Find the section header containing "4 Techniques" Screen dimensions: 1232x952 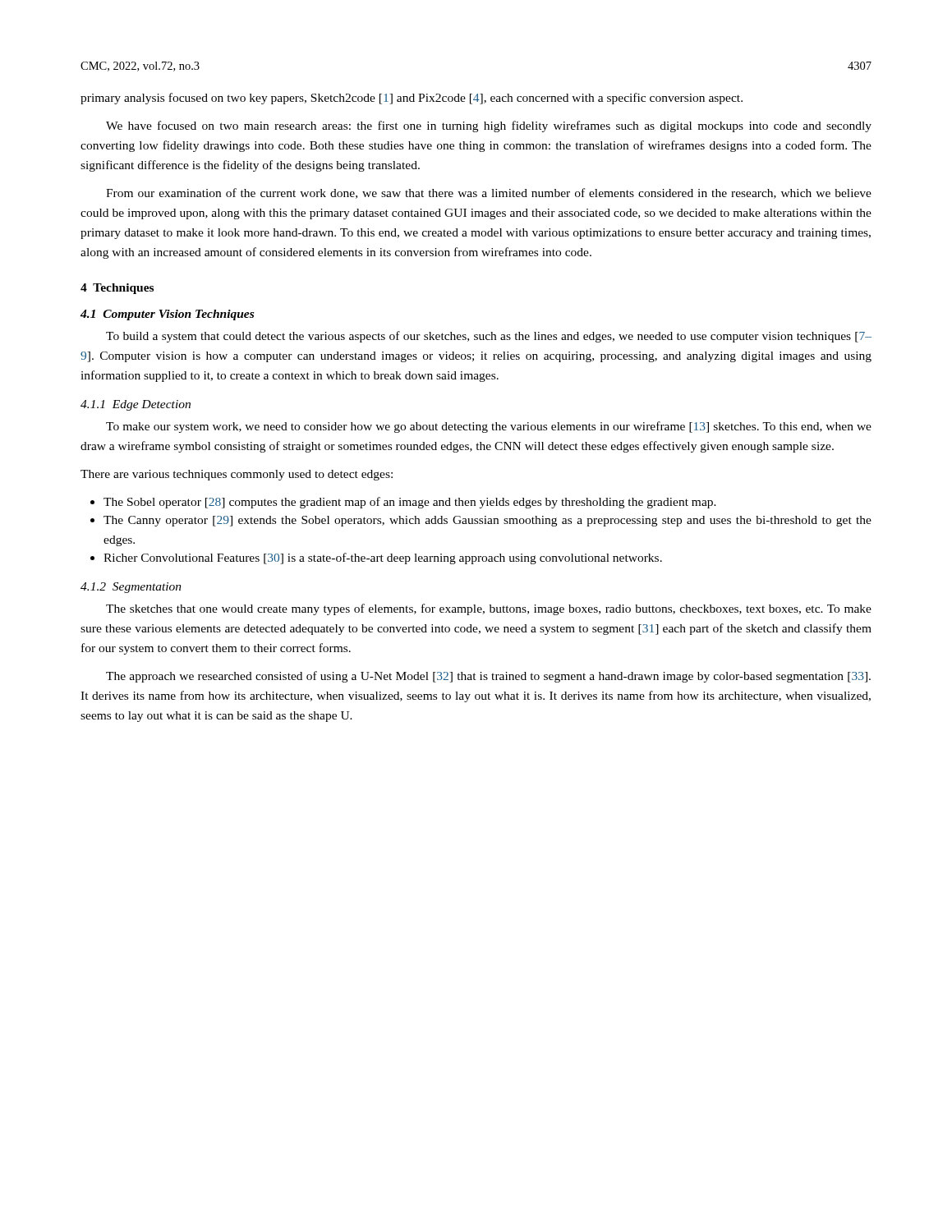coord(117,287)
